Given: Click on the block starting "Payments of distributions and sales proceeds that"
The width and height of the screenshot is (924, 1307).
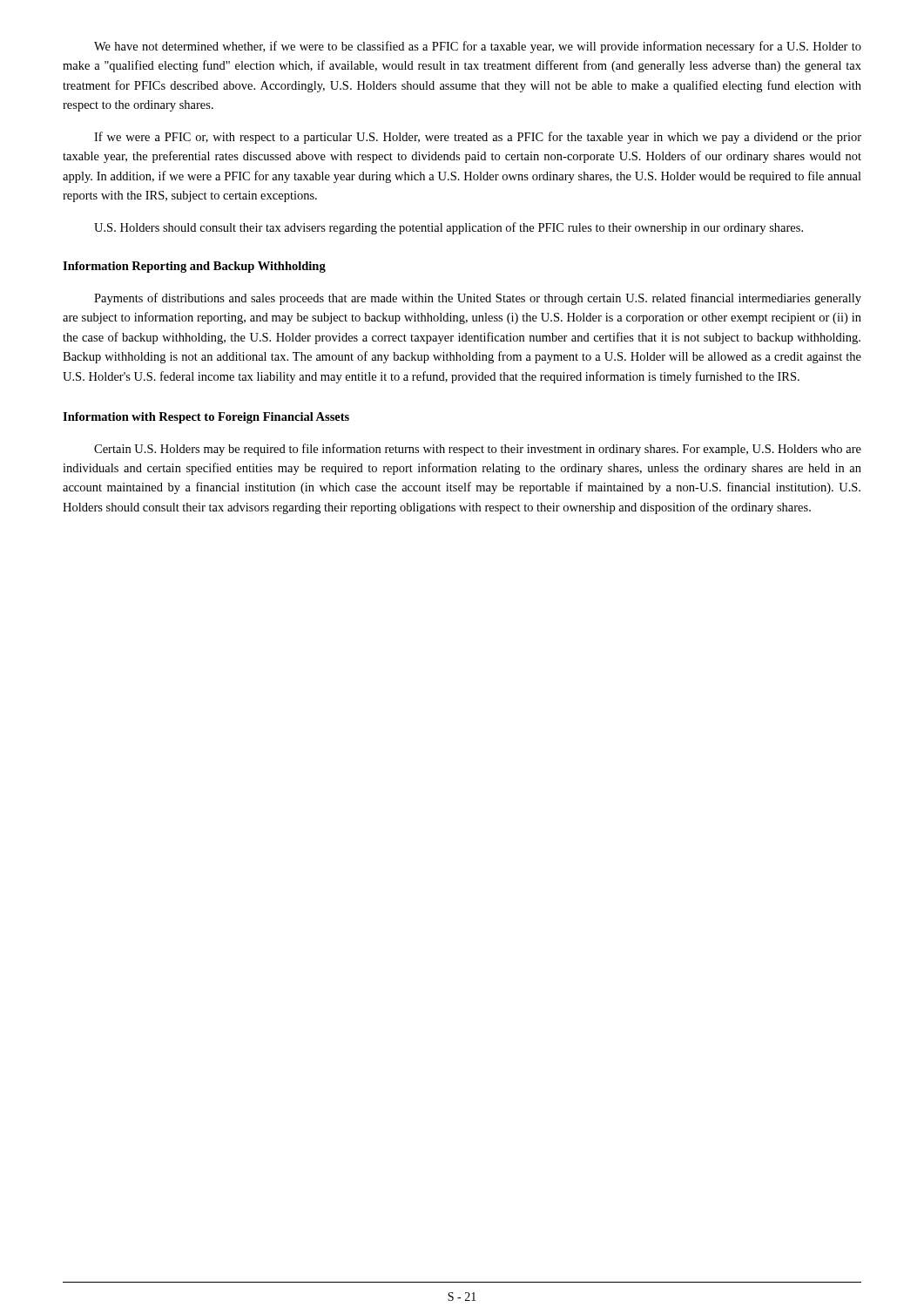Looking at the screenshot, I should pyautogui.click(x=462, y=337).
